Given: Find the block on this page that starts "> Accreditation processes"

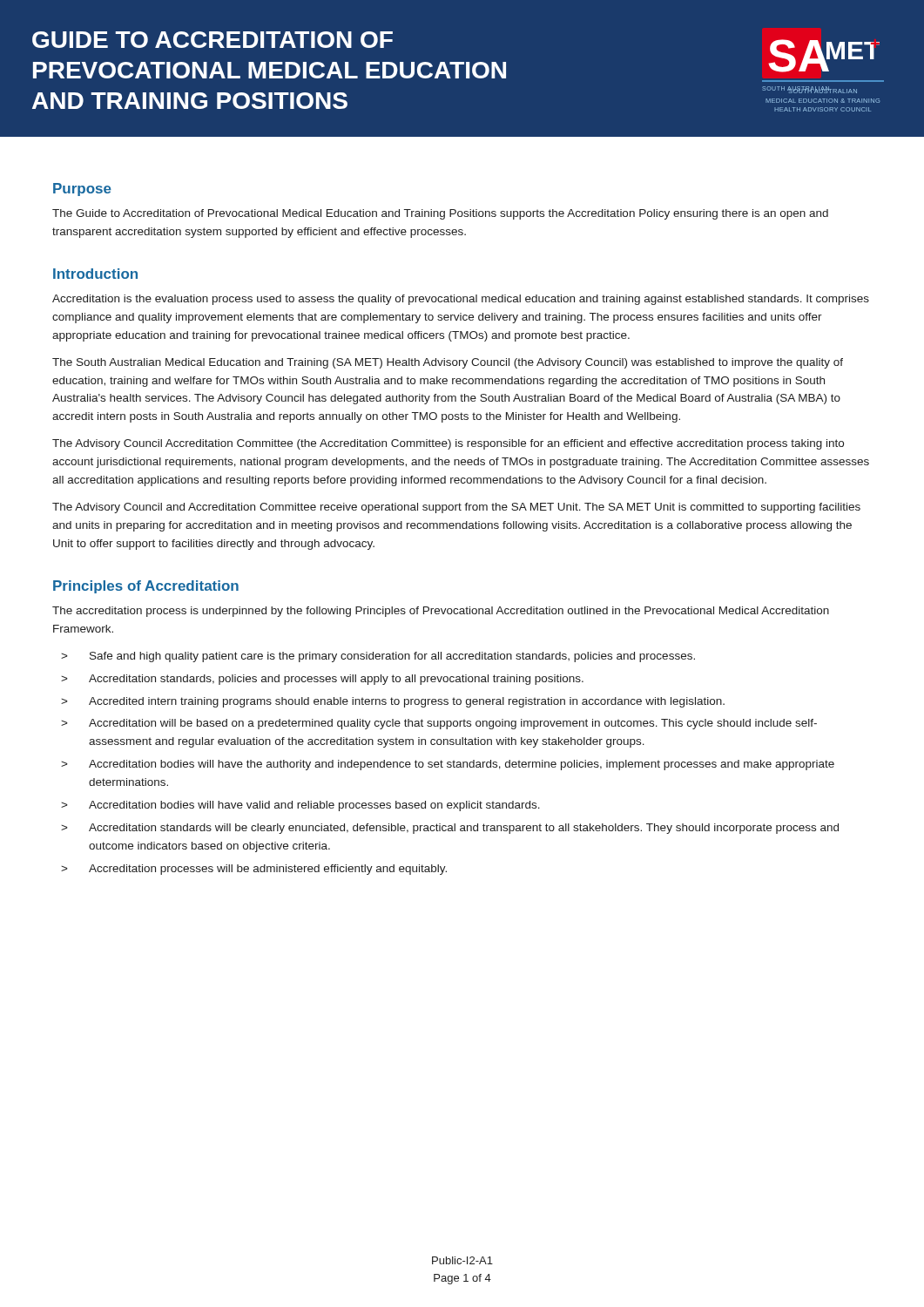Looking at the screenshot, I should (254, 869).
